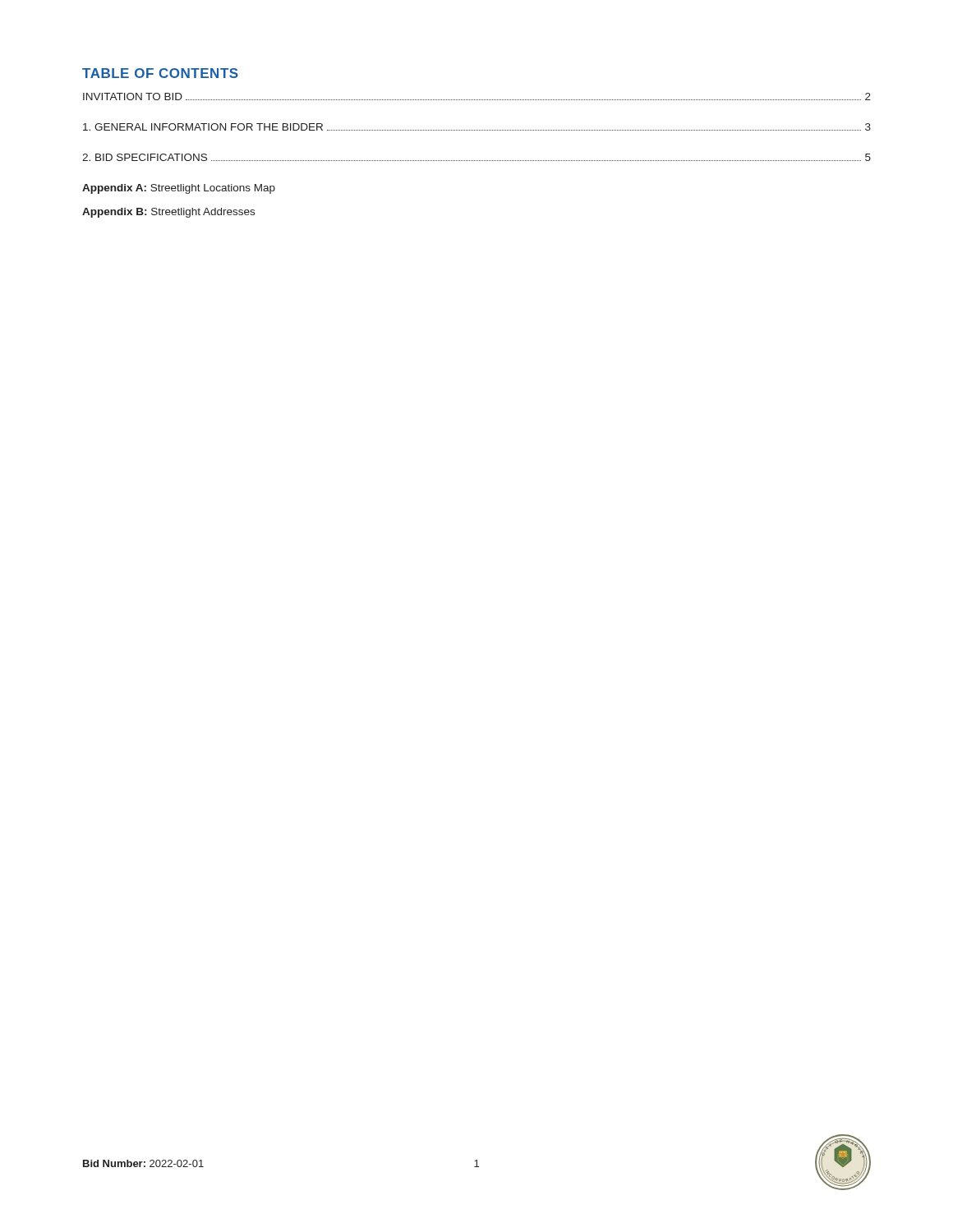Viewport: 953px width, 1232px height.
Task: Locate the block of text that opens with "GENERAL INFORMATION FOR"
Action: pyautogui.click(x=476, y=127)
